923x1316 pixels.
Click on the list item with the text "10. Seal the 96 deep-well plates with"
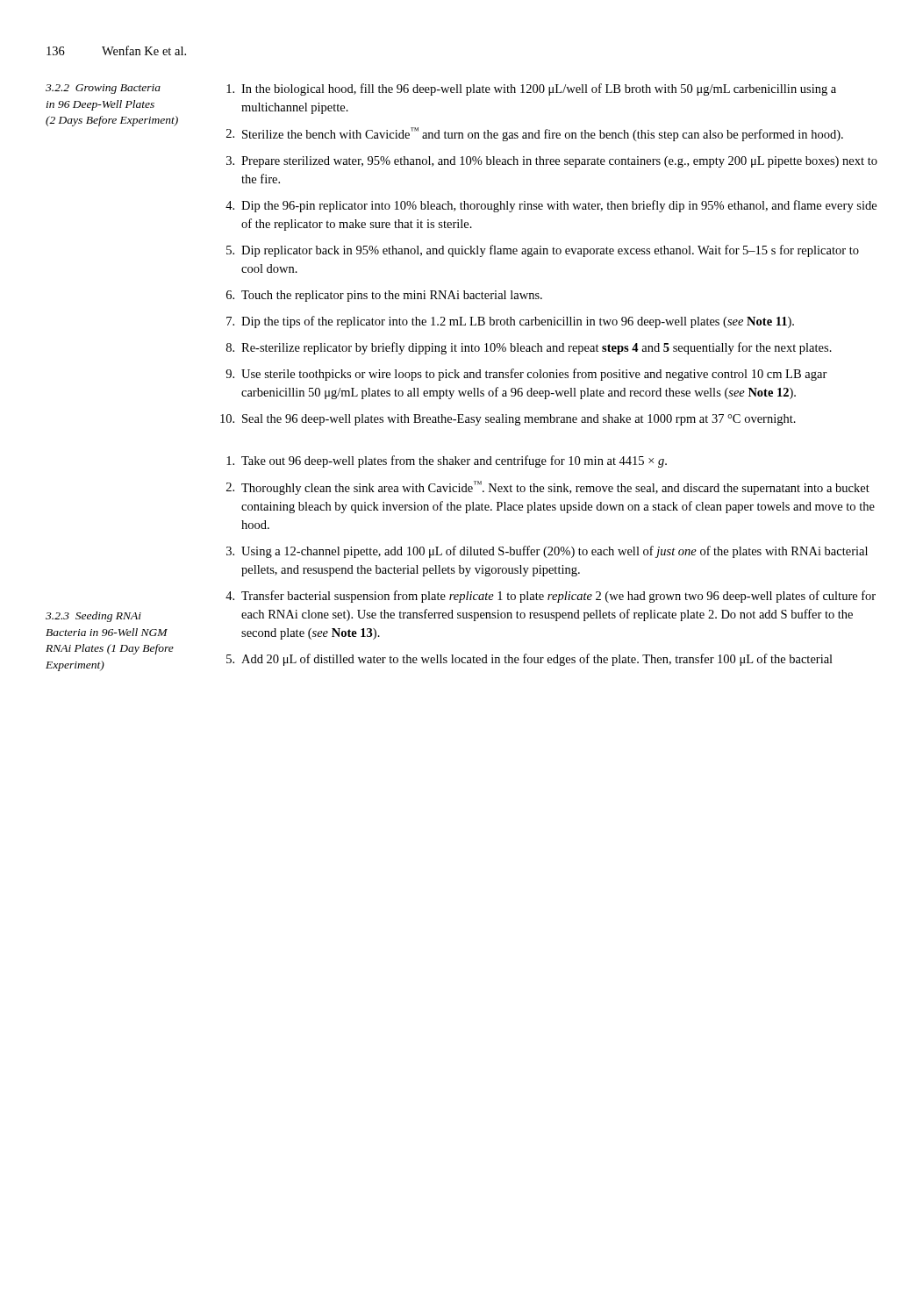coord(544,419)
